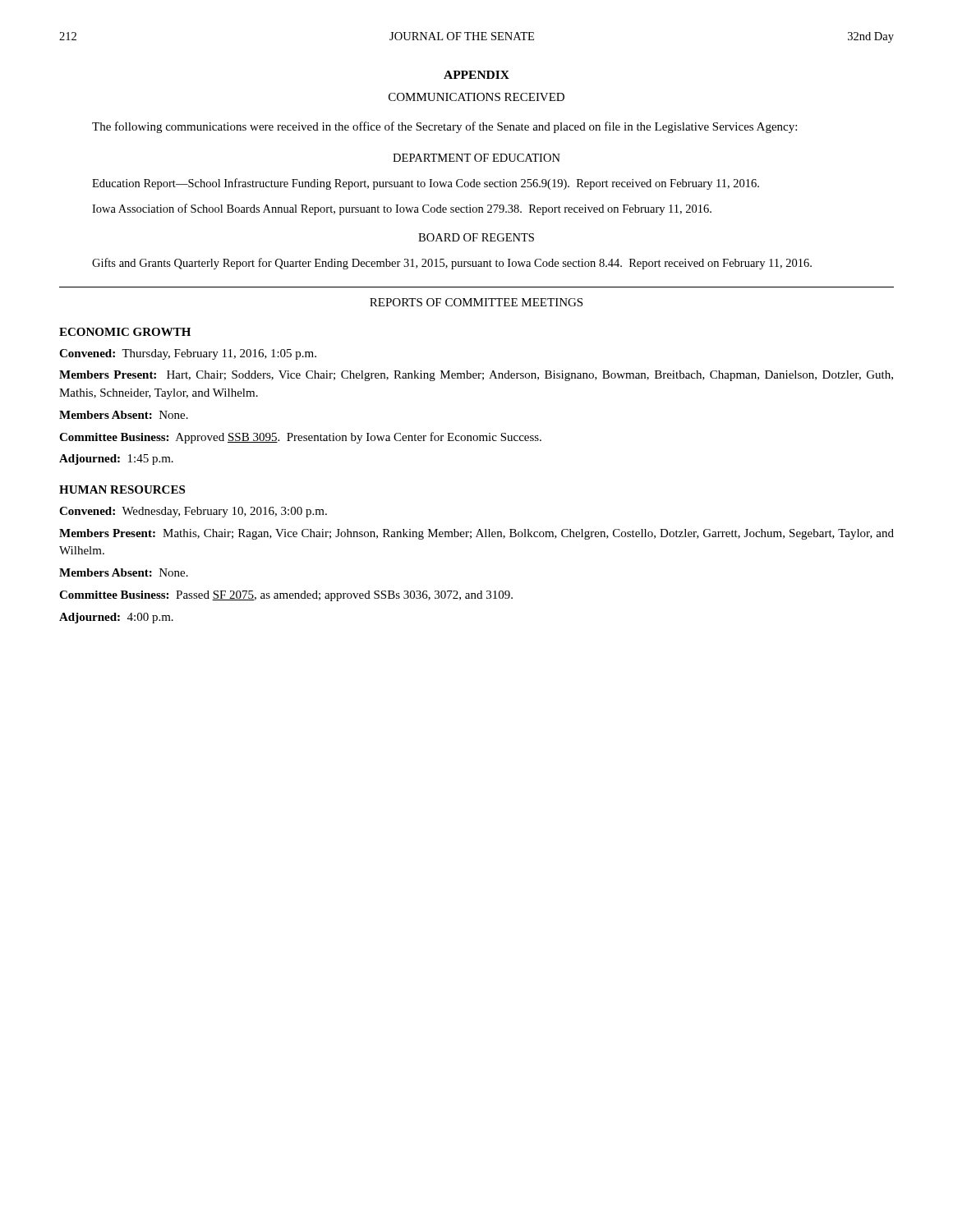Click on the section header with the text "REPORTS OF COMMITTEE MEETINGS"
Image resolution: width=953 pixels, height=1232 pixels.
click(476, 302)
